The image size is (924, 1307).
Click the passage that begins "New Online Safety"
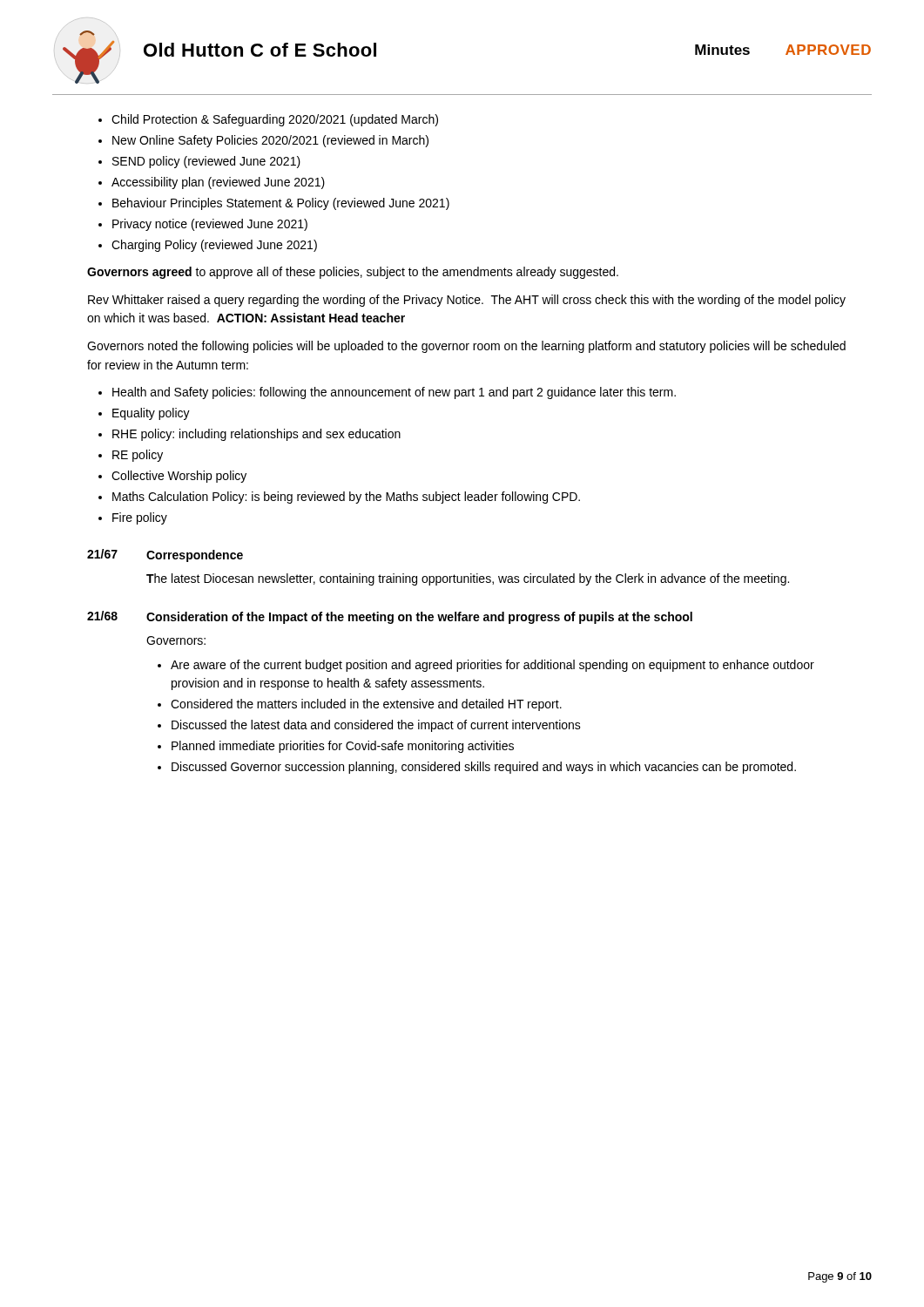pyautogui.click(x=270, y=141)
